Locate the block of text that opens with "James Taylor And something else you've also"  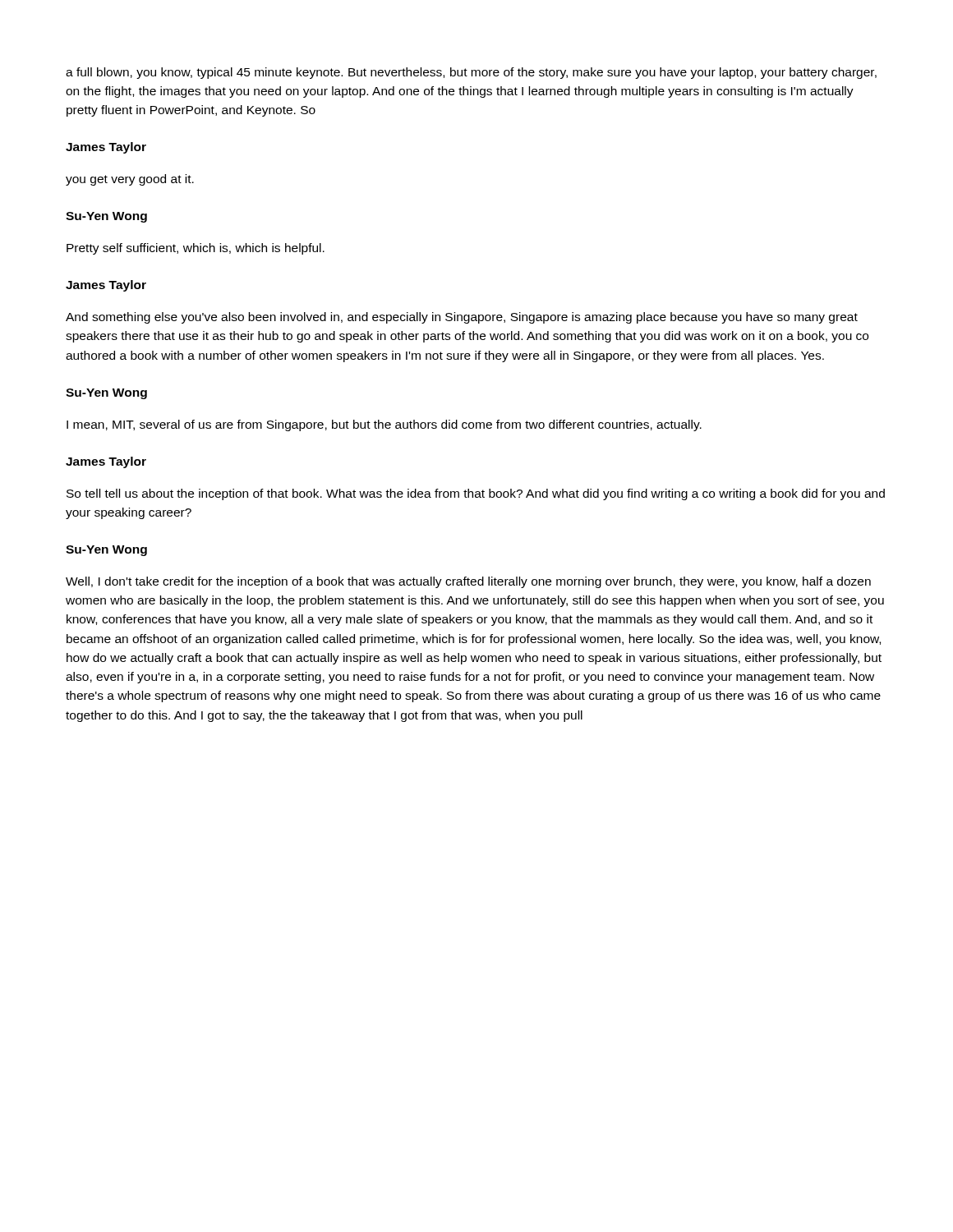(476, 320)
